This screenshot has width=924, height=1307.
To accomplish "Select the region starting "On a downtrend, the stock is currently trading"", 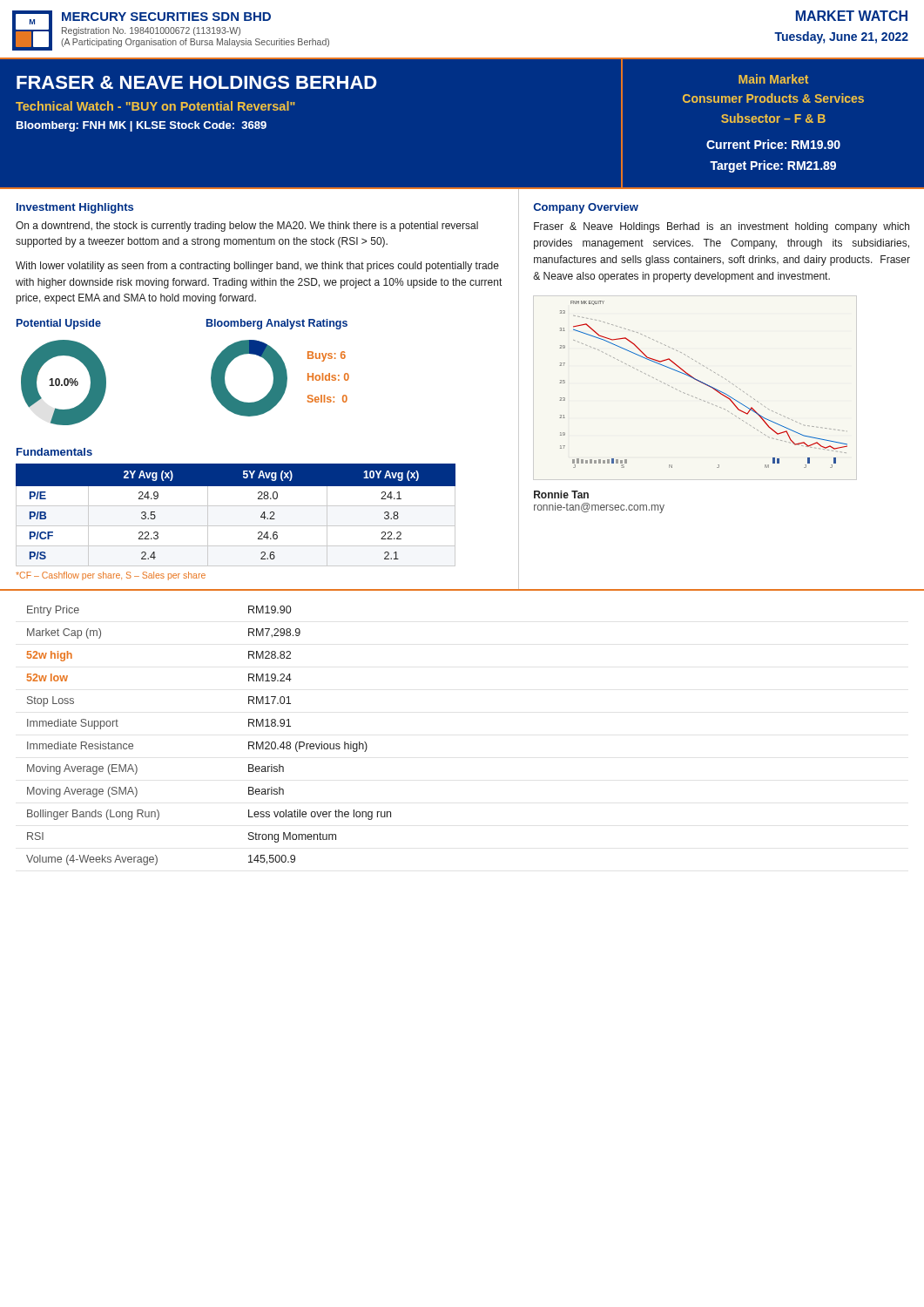I will (x=247, y=234).
